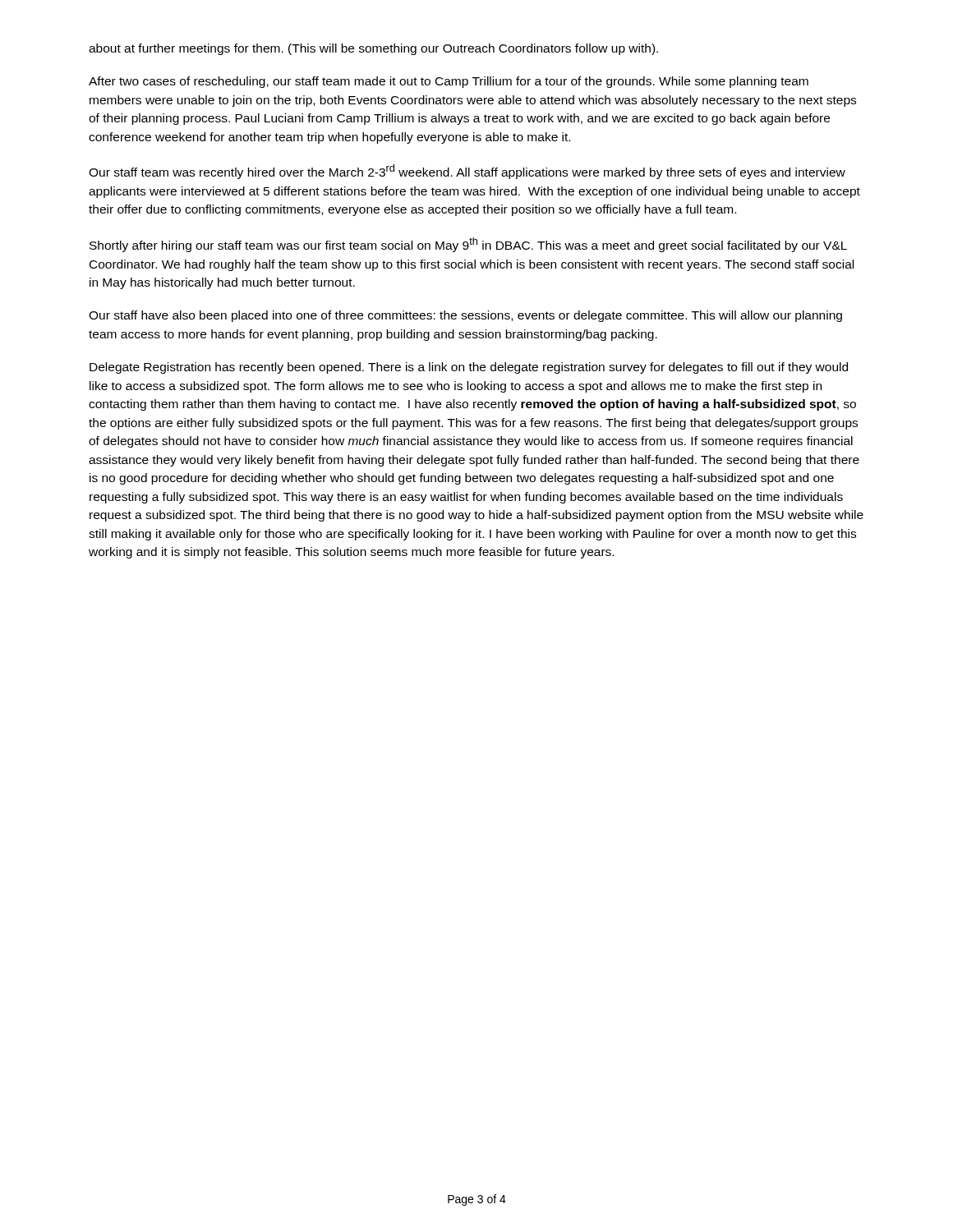The height and width of the screenshot is (1232, 953).
Task: Locate the text block starting "After two cases of"
Action: click(473, 109)
